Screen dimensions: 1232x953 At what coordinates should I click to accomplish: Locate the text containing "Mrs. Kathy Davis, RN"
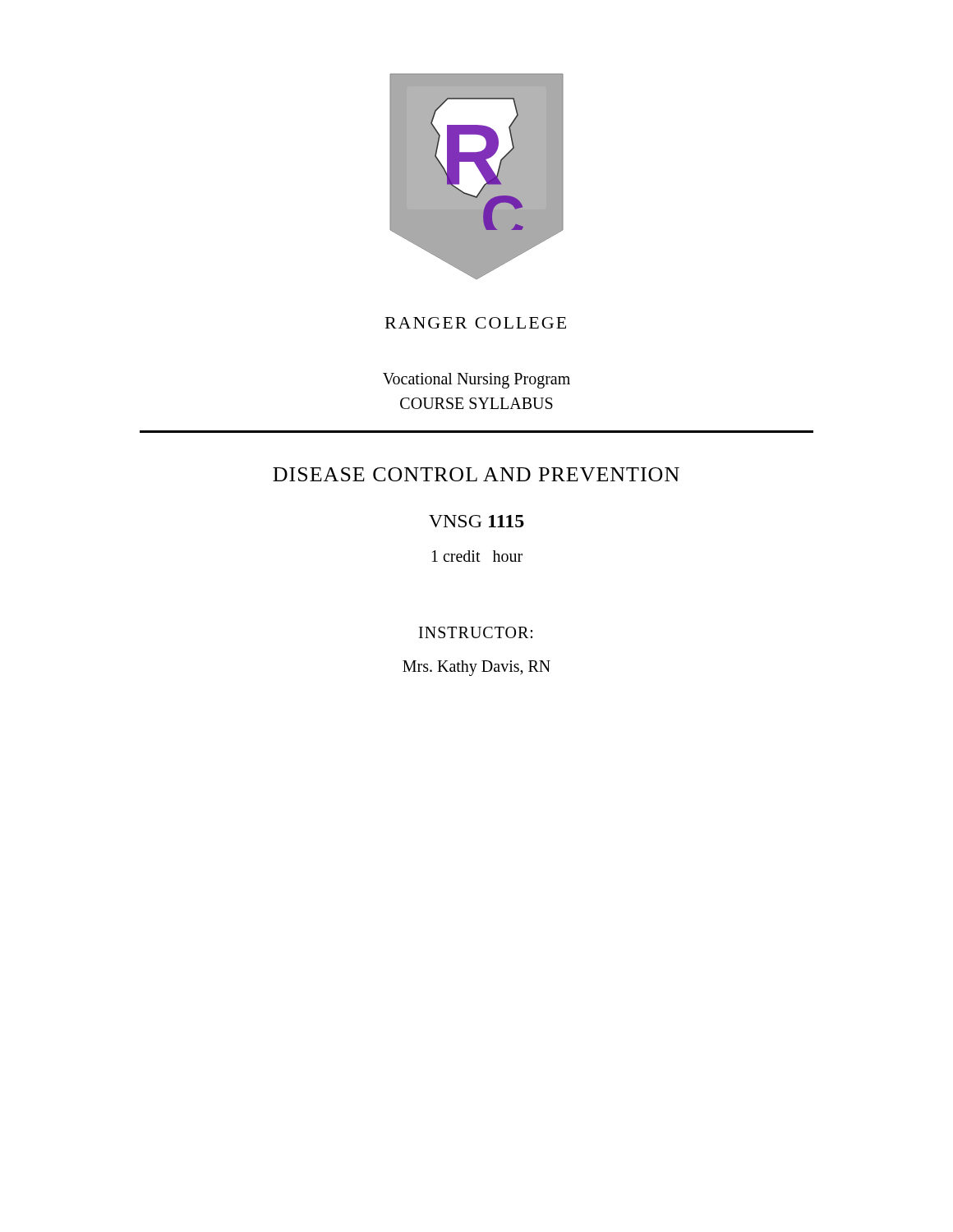click(476, 666)
